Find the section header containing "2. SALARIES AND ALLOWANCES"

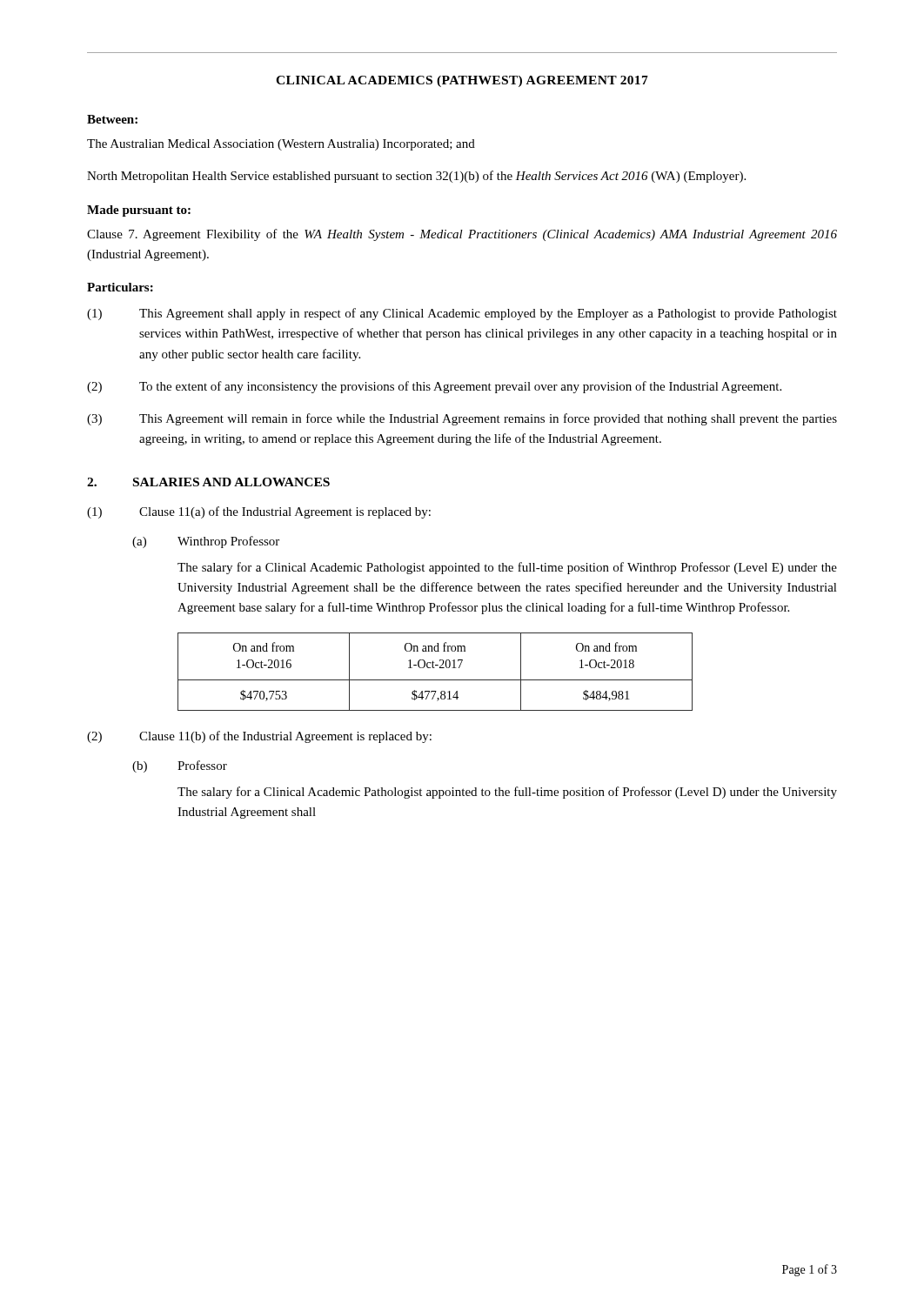coord(209,482)
